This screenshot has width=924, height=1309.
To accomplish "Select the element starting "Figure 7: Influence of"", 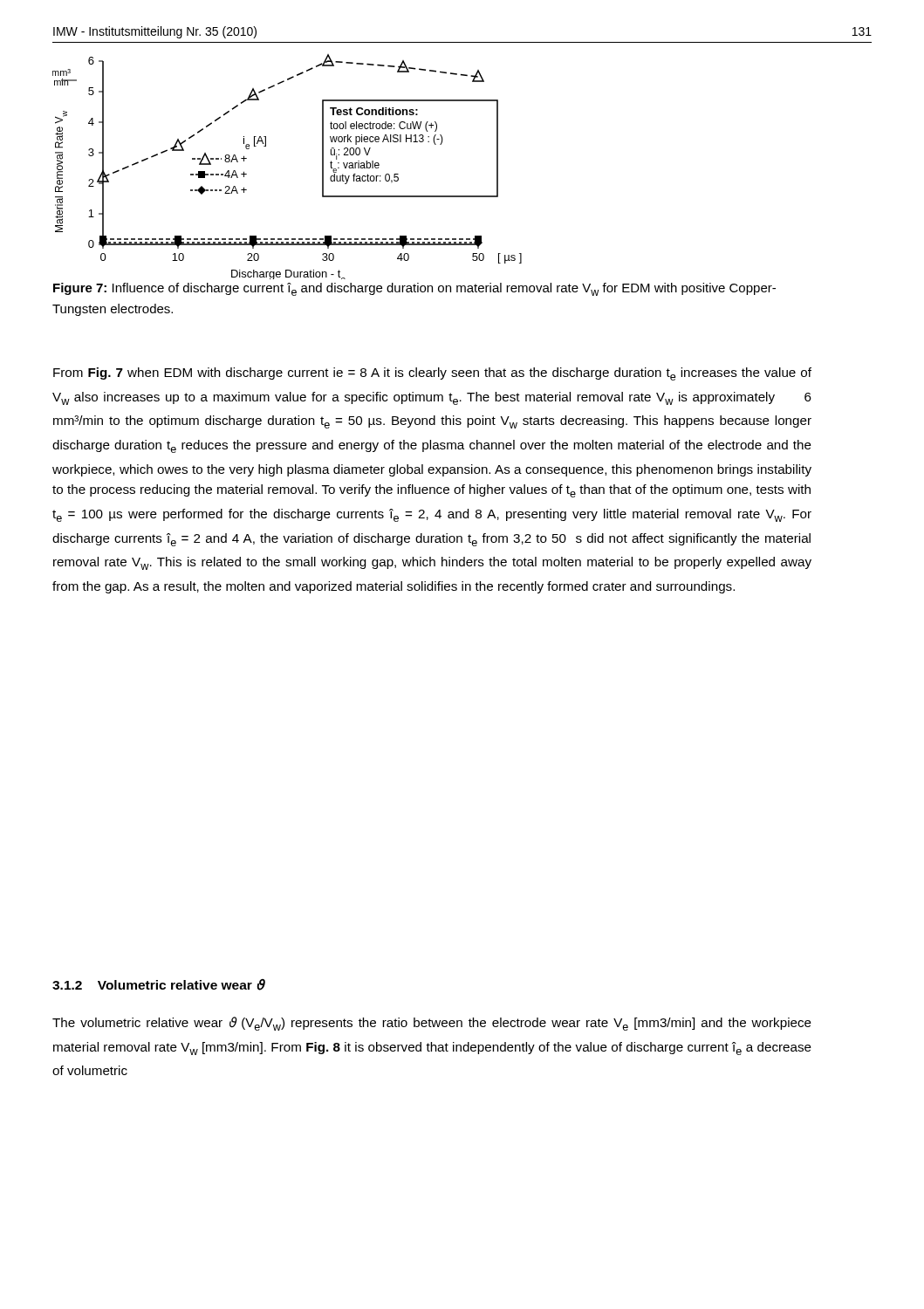I will (414, 298).
